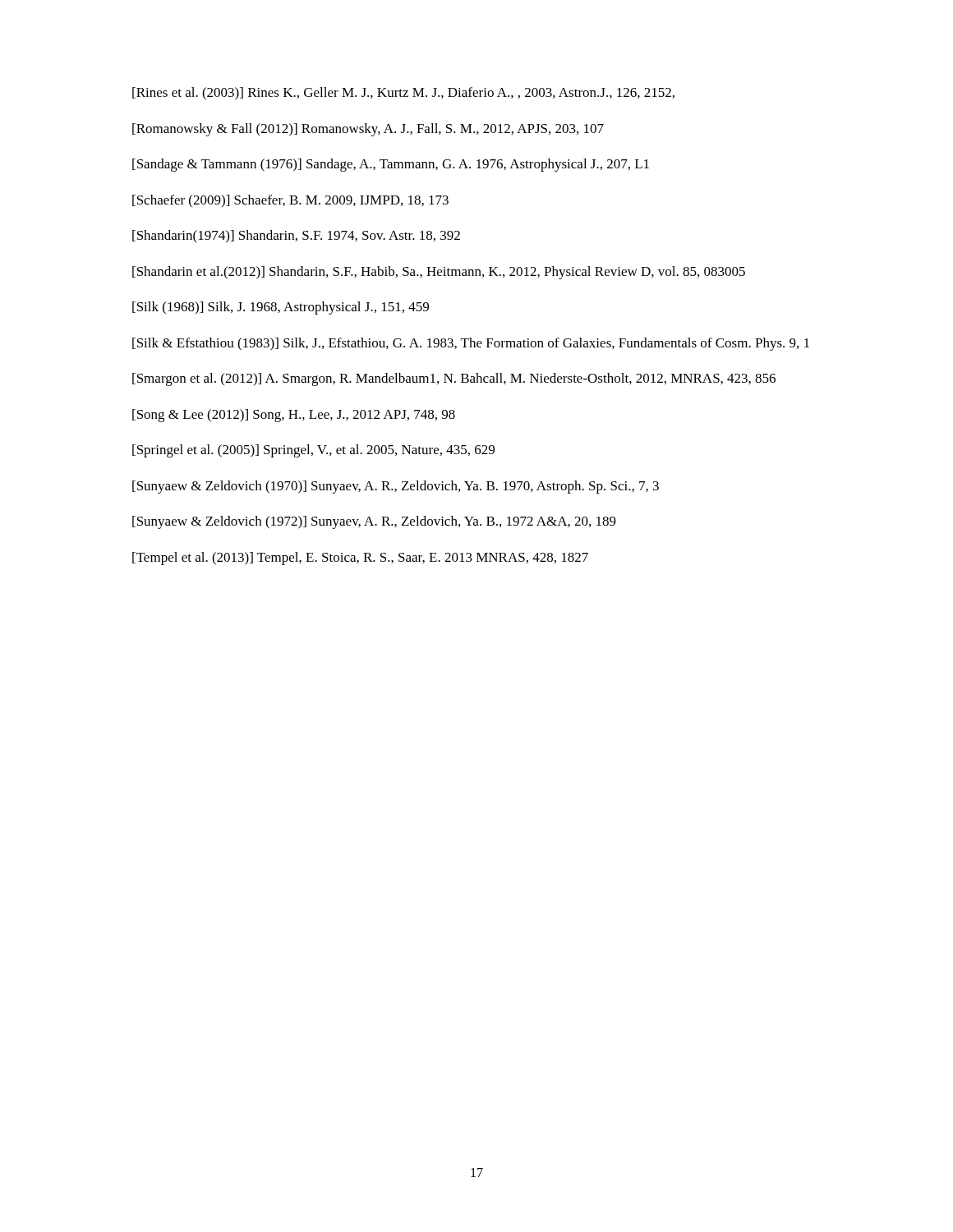
Task: Find the block on this page that starts "[Silk (1968)] Silk, J."
Action: coord(281,308)
